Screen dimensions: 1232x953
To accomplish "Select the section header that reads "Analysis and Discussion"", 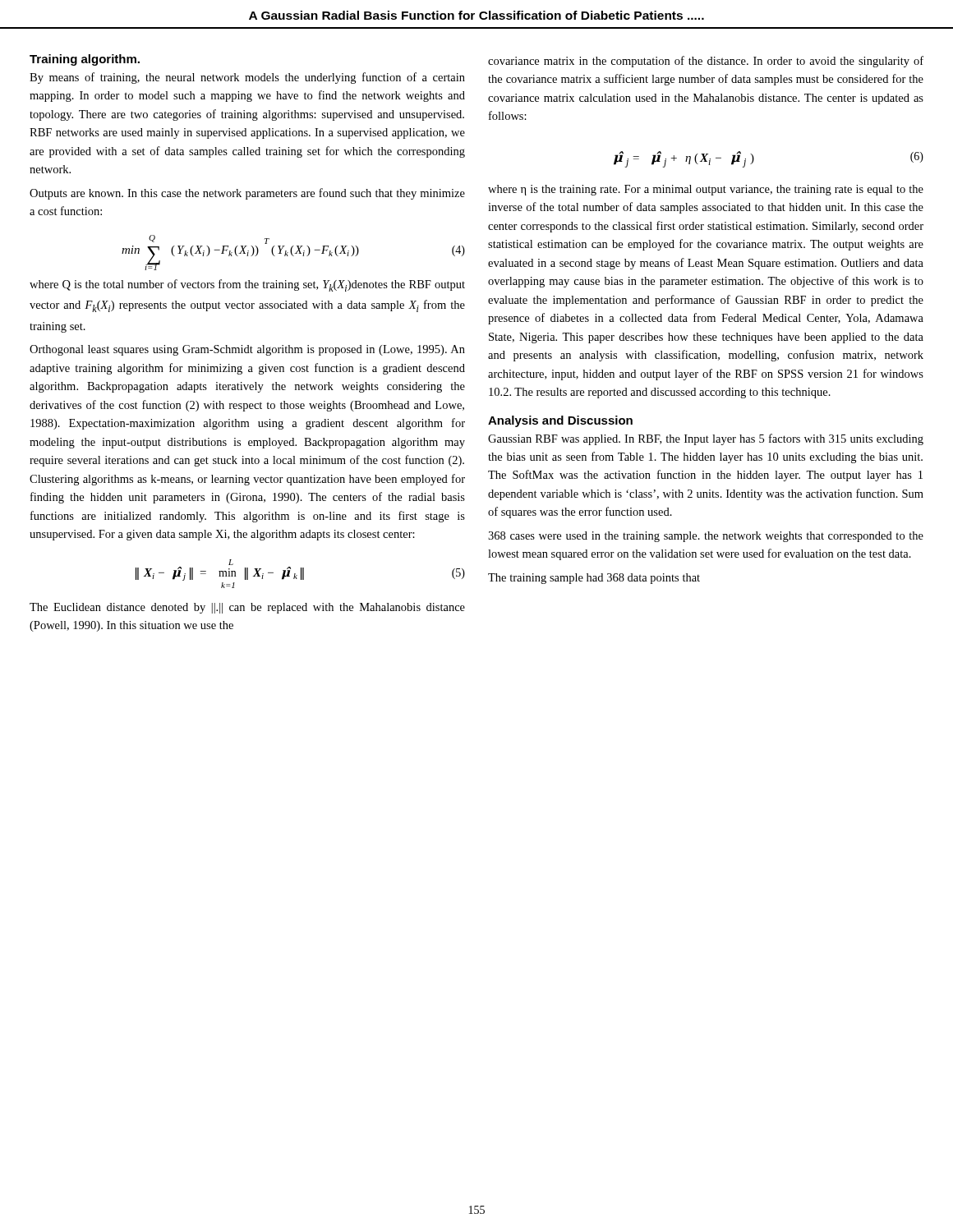I will (x=561, y=420).
